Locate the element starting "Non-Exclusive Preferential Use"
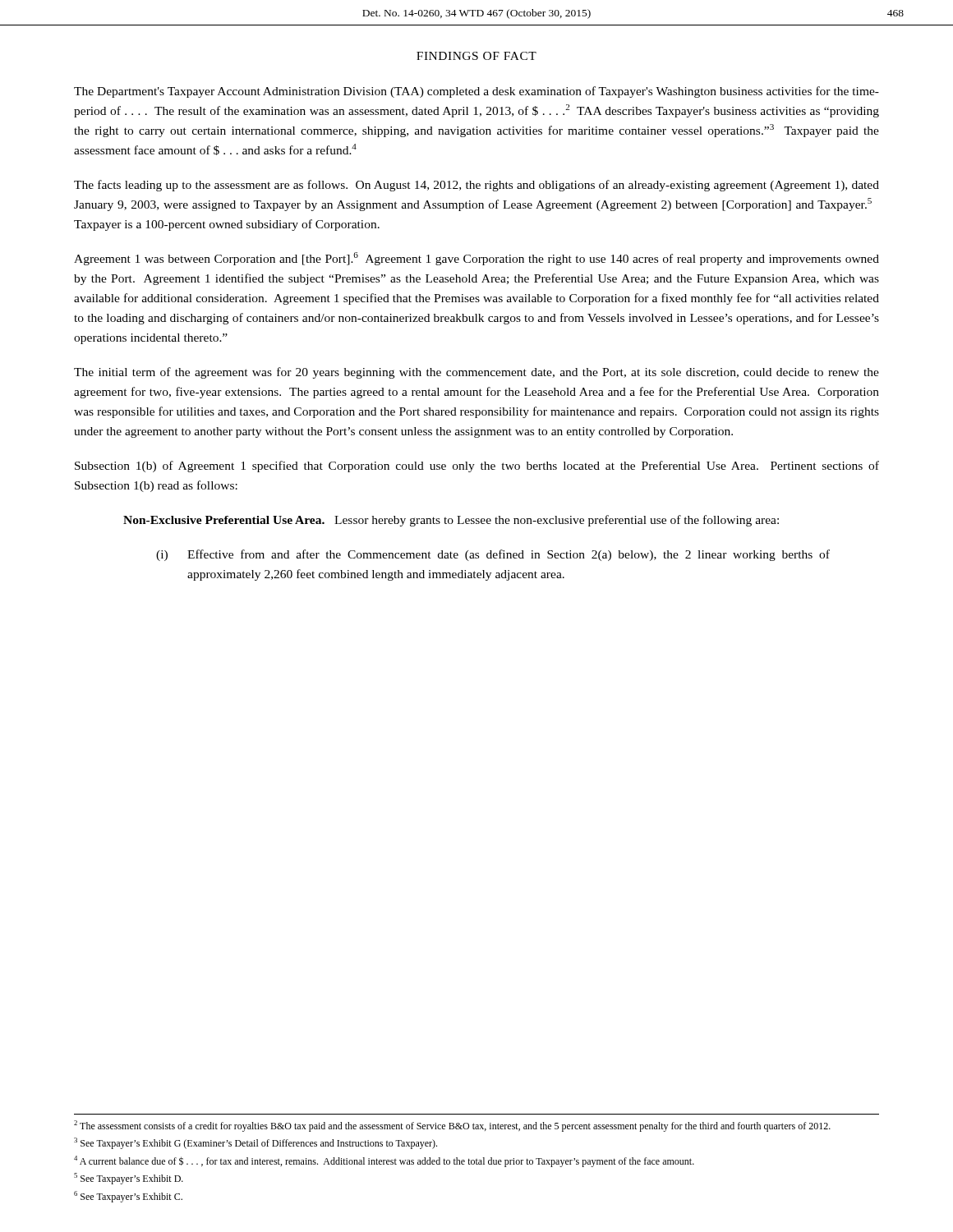Image resolution: width=953 pixels, height=1232 pixels. click(452, 520)
